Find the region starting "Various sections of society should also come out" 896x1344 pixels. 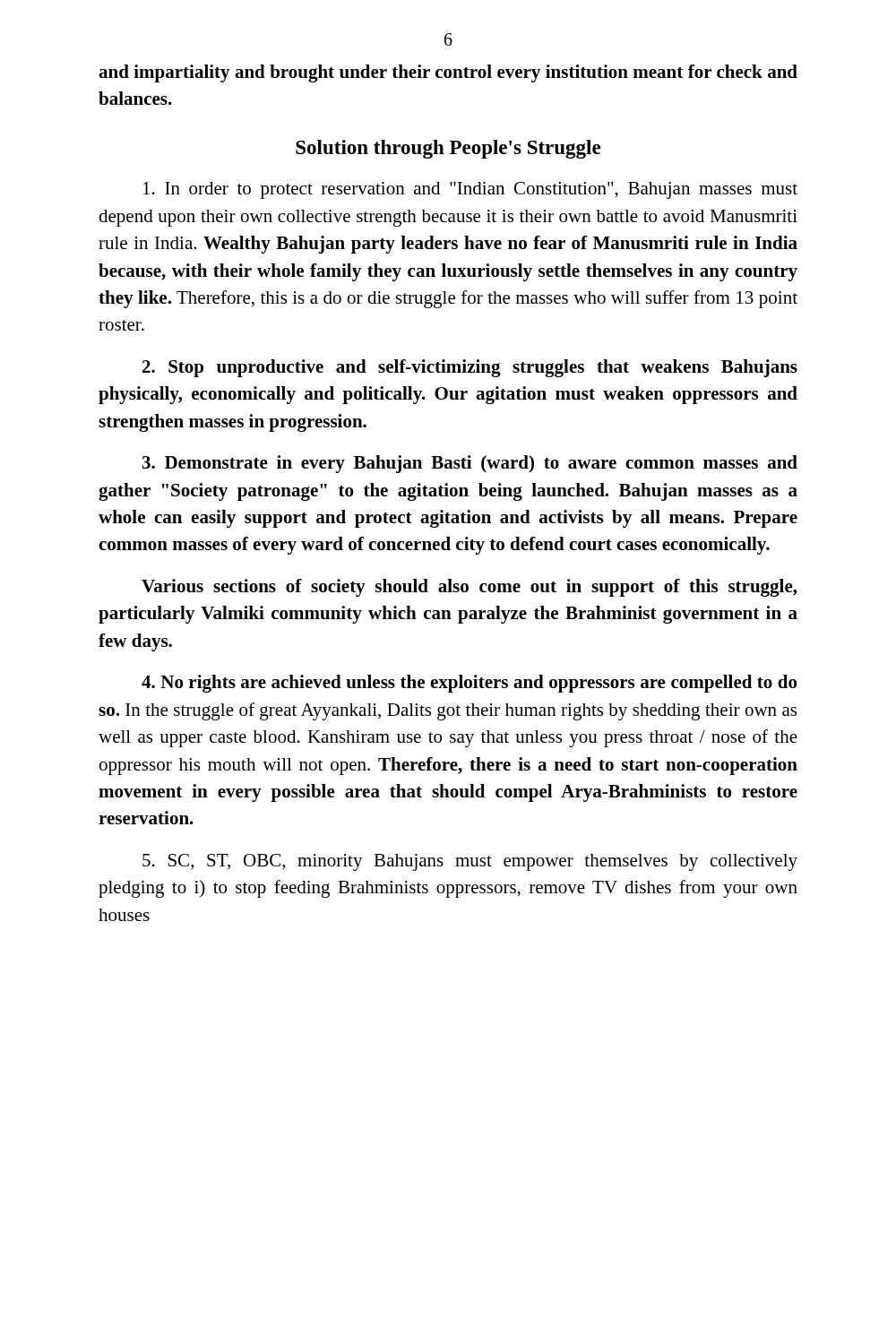pos(448,613)
